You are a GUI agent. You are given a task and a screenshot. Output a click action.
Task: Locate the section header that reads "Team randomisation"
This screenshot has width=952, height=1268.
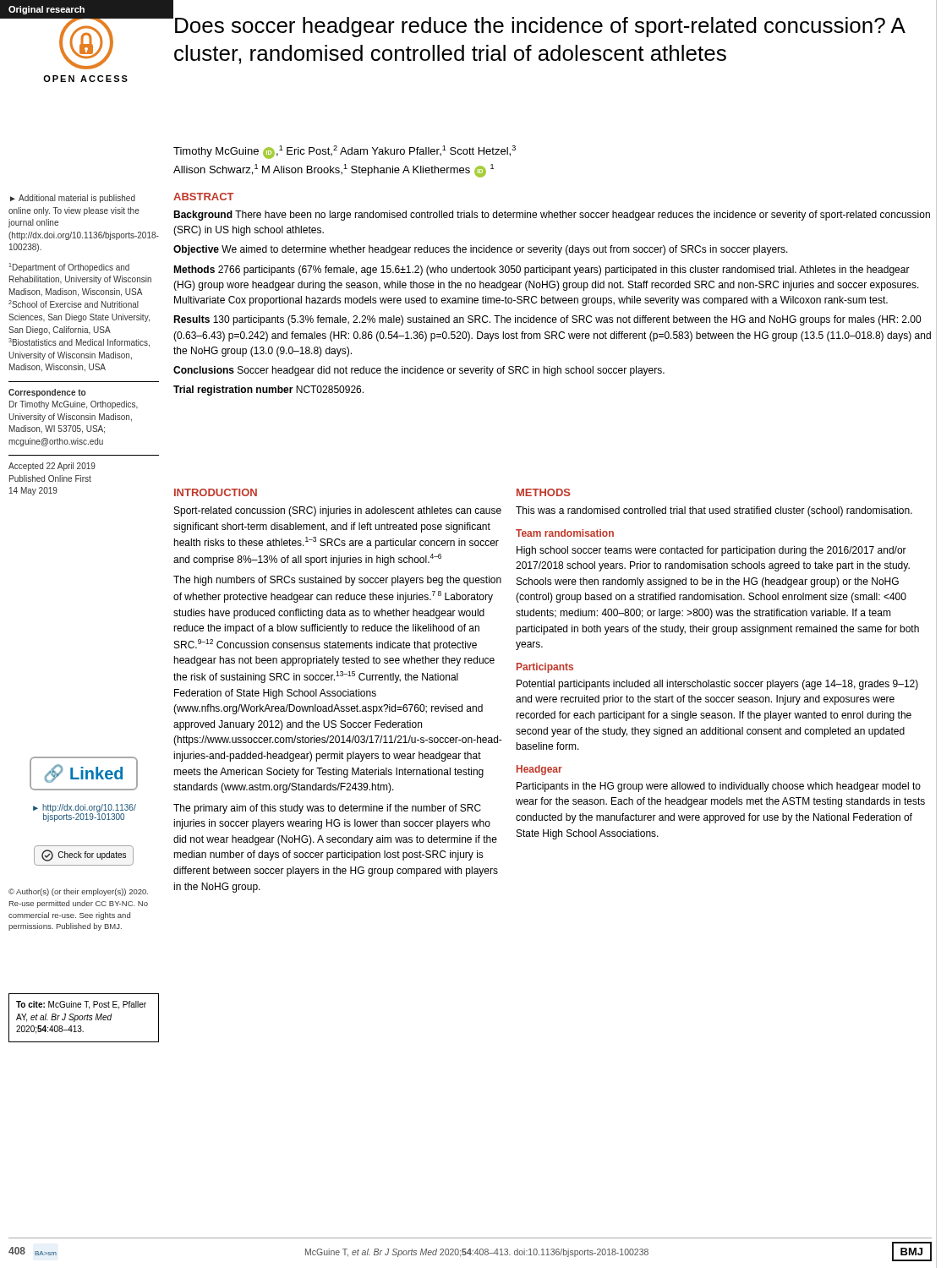(565, 533)
